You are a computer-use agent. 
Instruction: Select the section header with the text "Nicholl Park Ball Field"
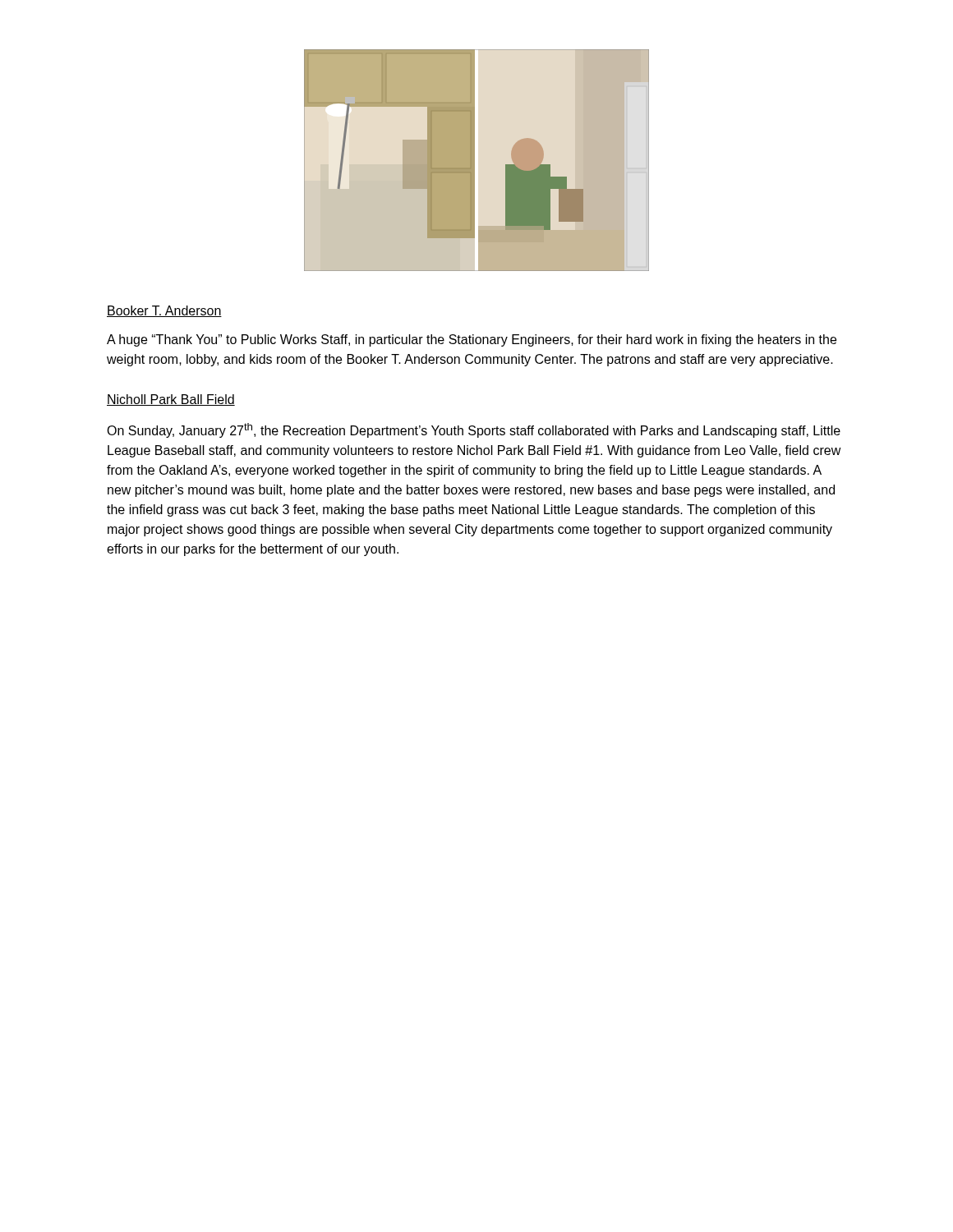tap(171, 400)
